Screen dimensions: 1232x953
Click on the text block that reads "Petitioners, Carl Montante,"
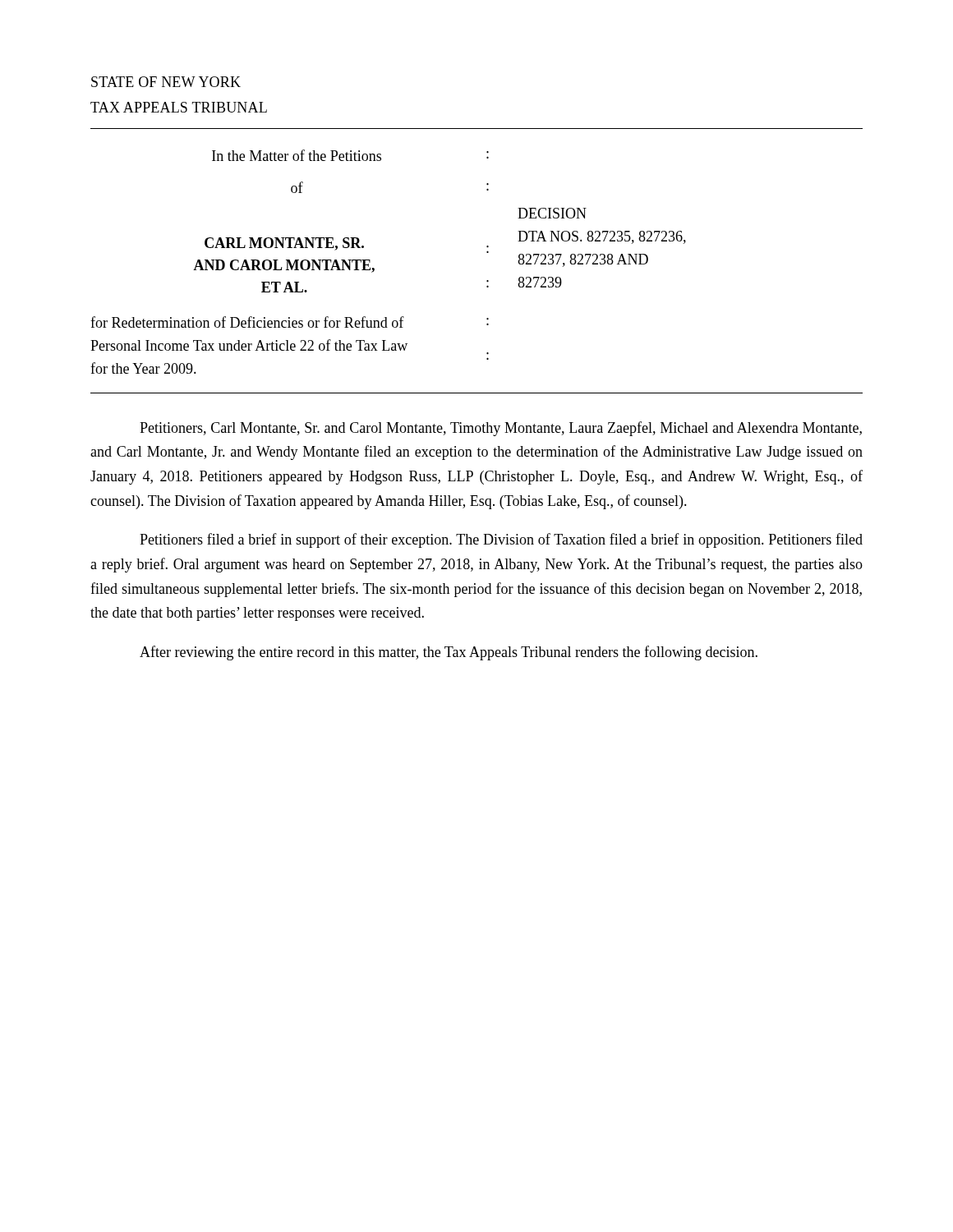(476, 464)
